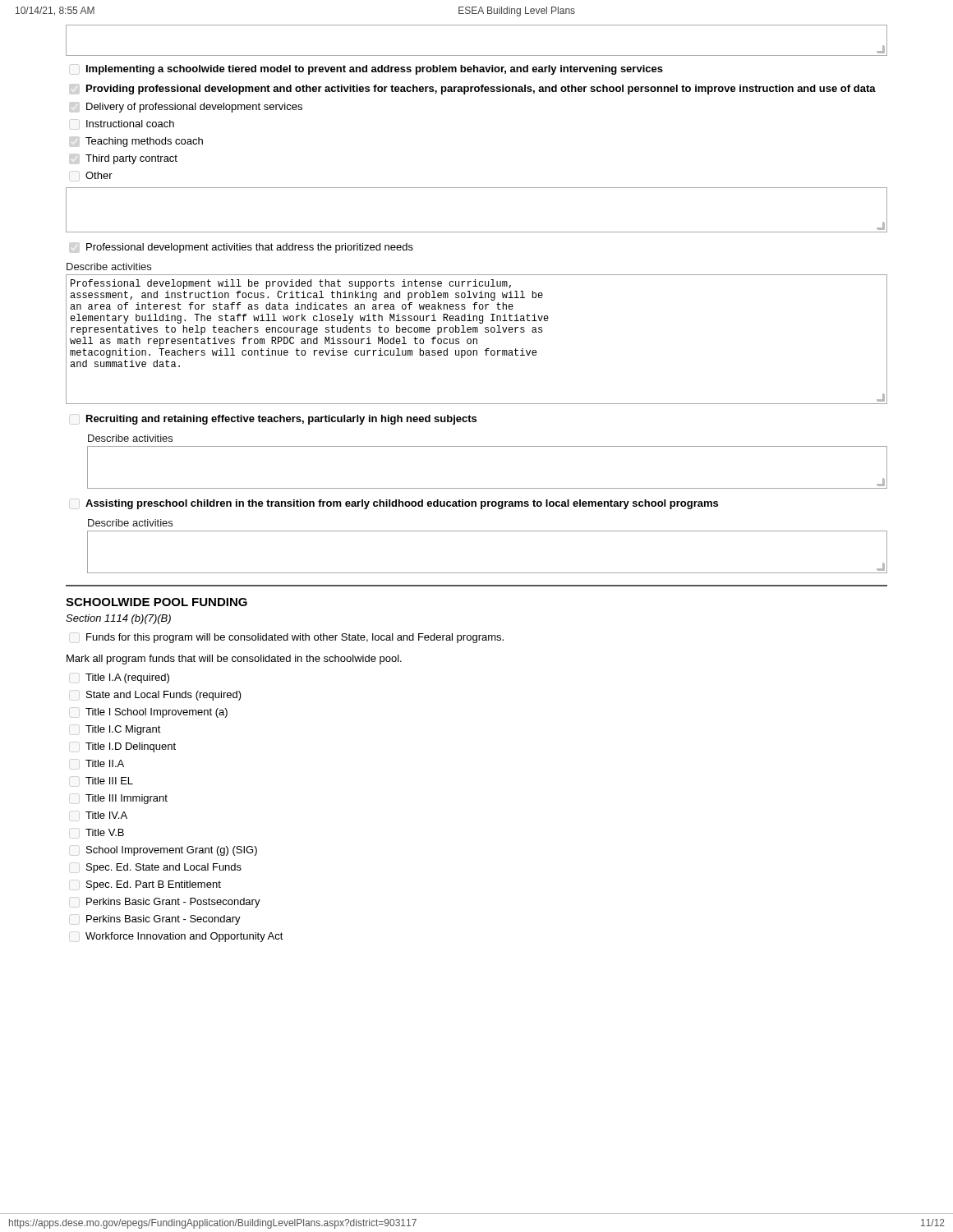Point to "Delivery of professional development services"
The image size is (953, 1232).
click(186, 106)
